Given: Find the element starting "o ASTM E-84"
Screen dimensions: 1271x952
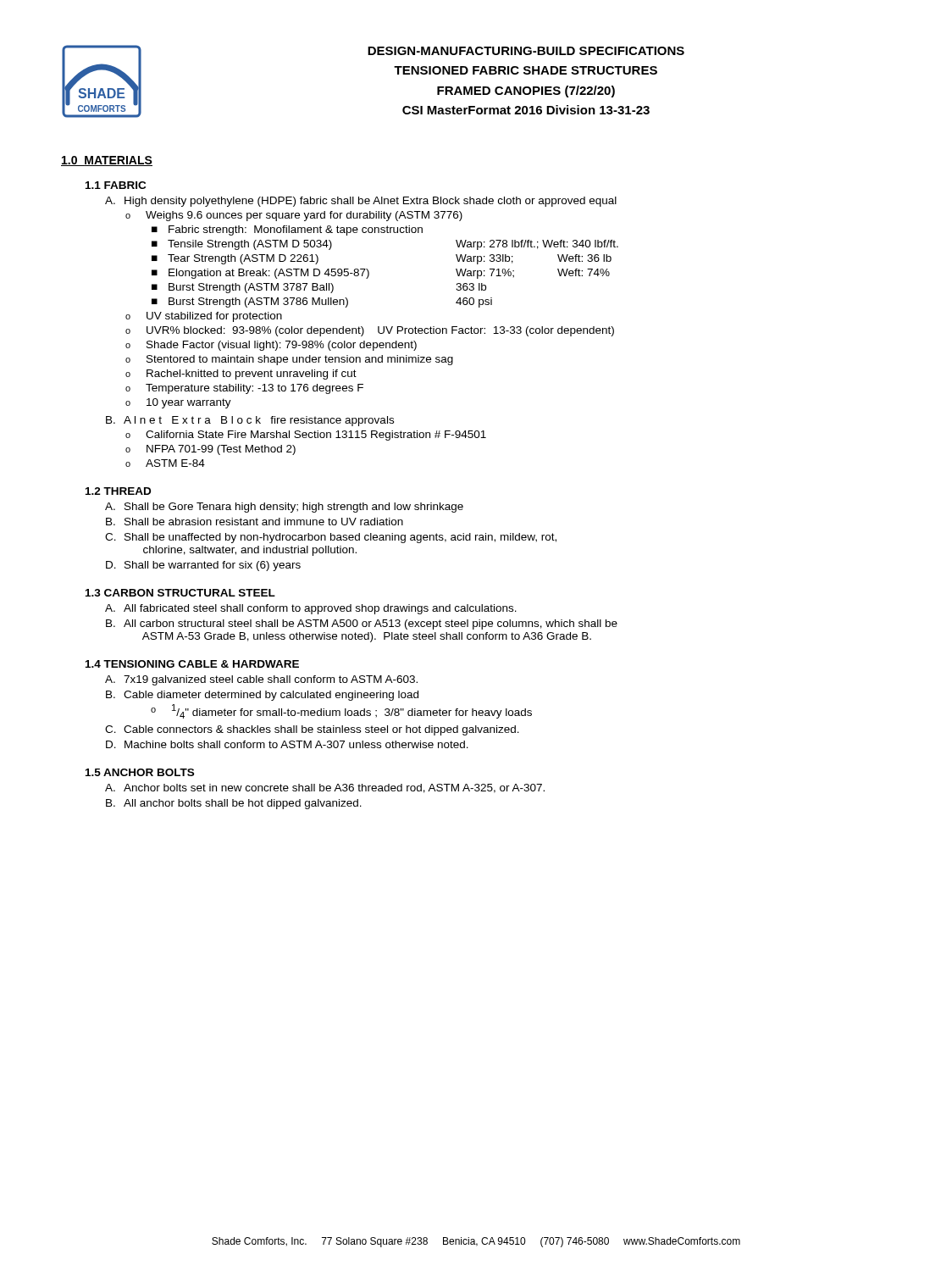Looking at the screenshot, I should click(x=165, y=463).
